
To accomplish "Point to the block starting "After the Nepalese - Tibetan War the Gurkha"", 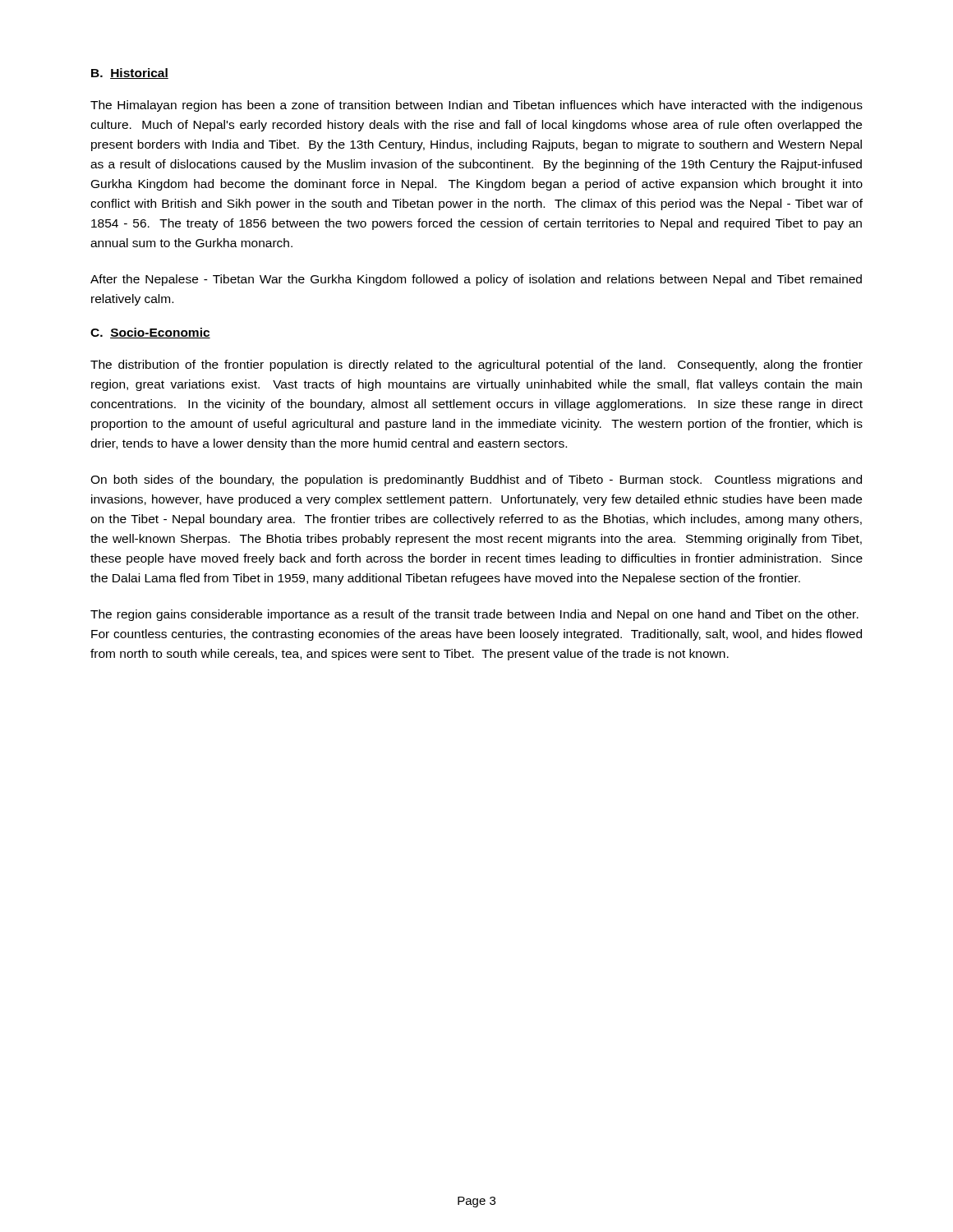I will [x=476, y=289].
